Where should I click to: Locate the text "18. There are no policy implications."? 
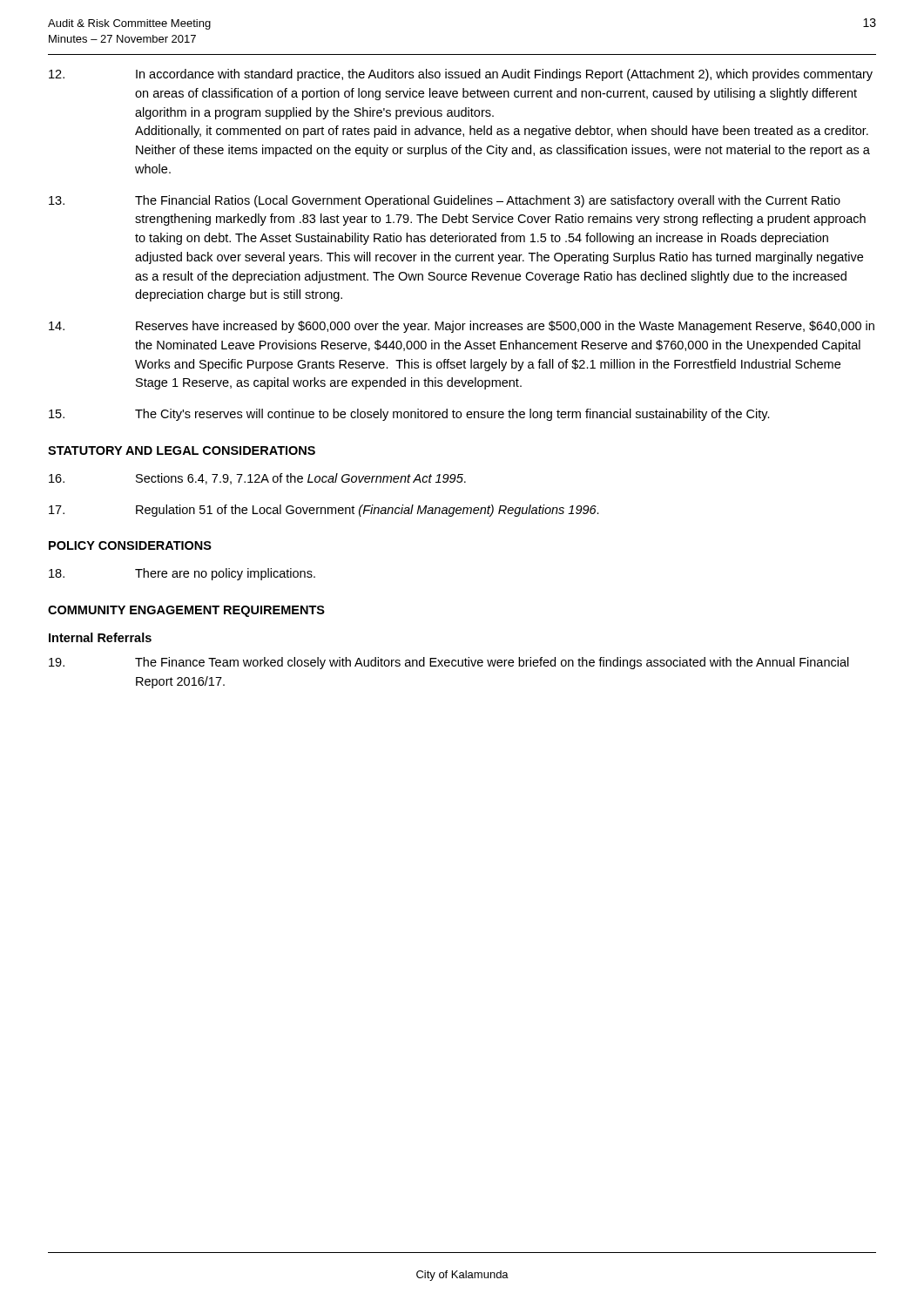pyautogui.click(x=182, y=574)
